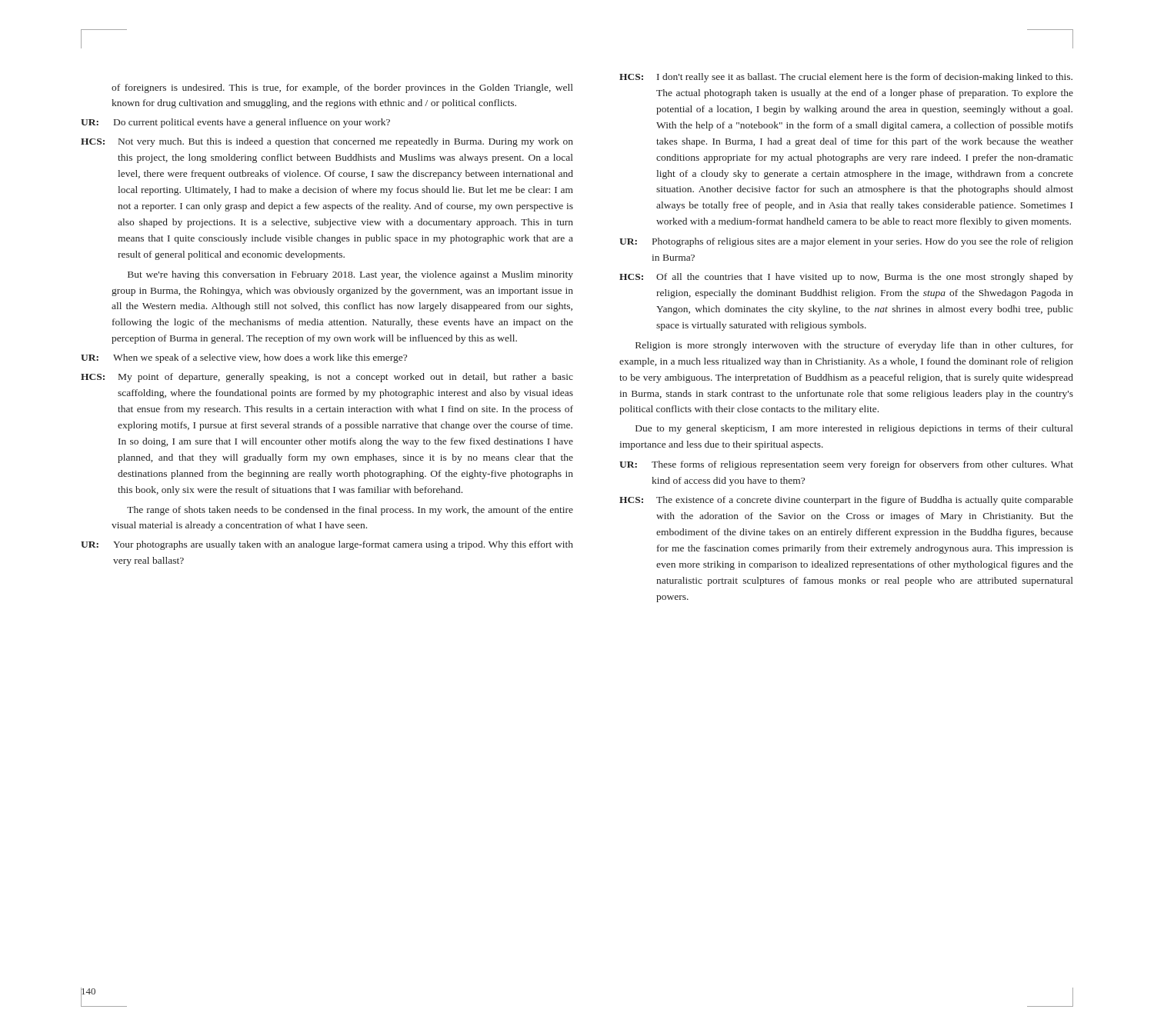Locate the text block that reads "UR: Do current political events have a"
Screen dimensions: 1036x1154
[327, 123]
